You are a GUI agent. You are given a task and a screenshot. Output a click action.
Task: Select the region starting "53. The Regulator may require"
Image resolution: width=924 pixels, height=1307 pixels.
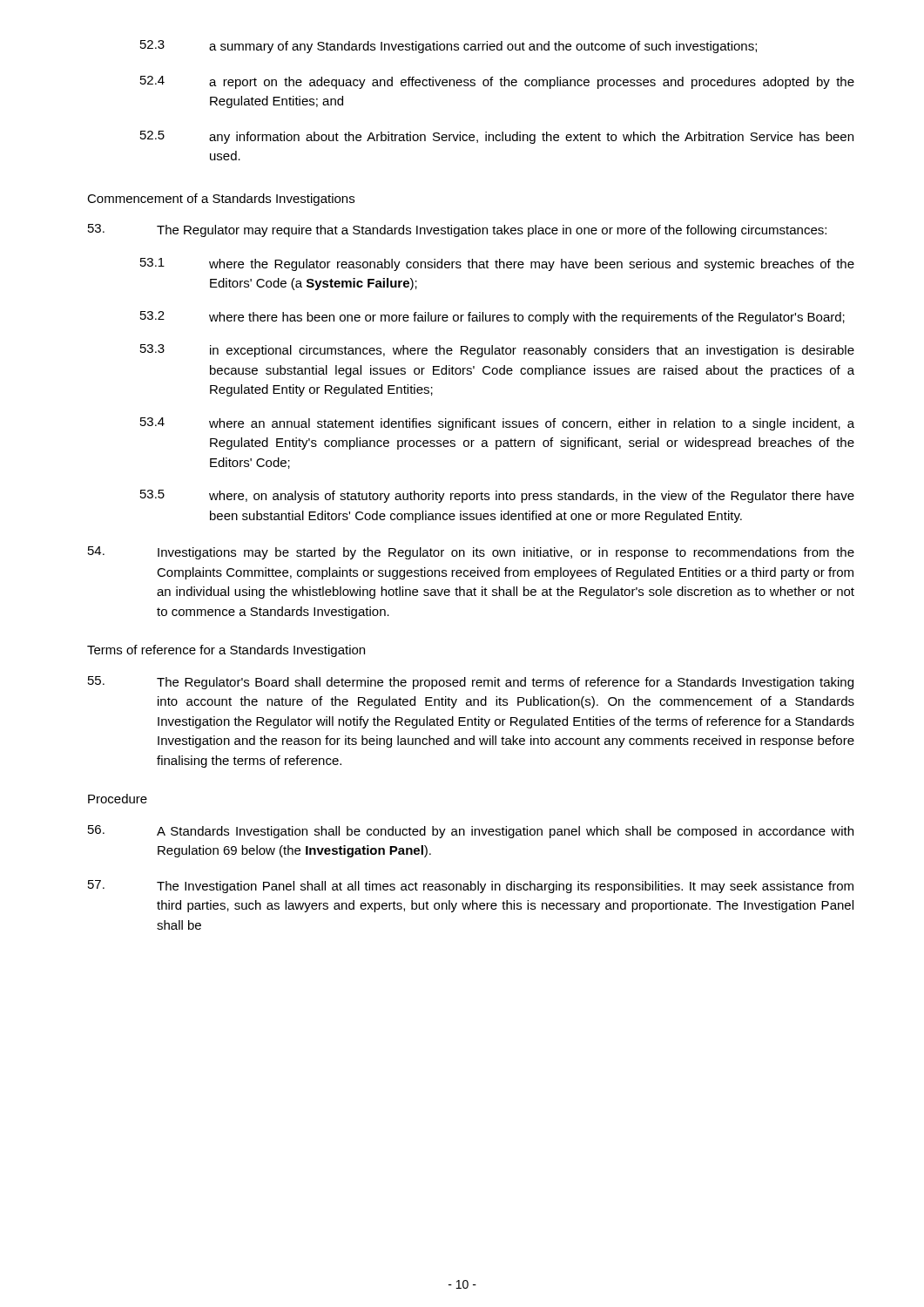coord(471,230)
